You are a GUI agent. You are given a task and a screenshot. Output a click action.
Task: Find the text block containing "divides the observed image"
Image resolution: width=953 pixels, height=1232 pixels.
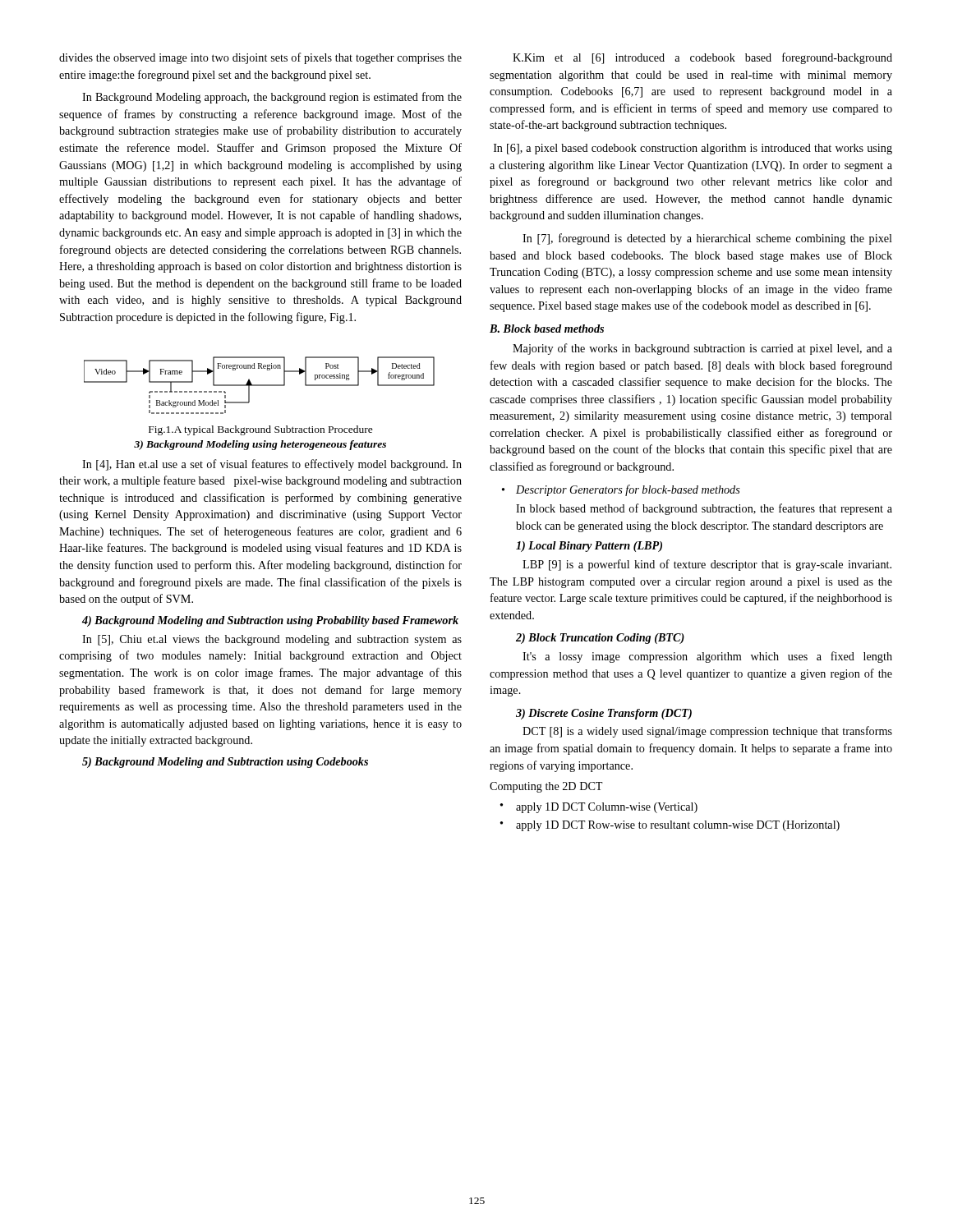pos(260,66)
